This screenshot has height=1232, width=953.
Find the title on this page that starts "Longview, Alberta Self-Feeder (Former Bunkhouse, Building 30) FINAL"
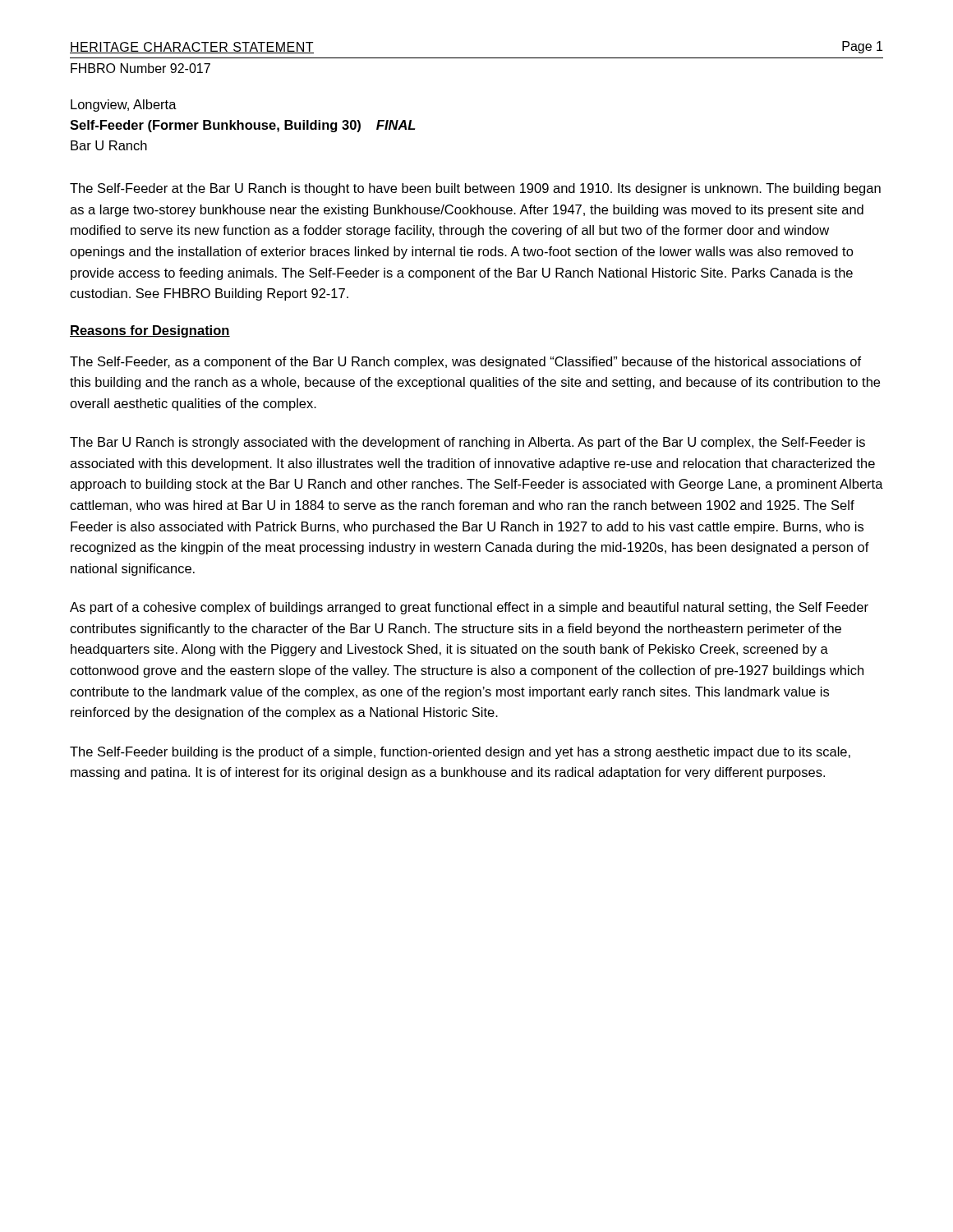tap(124, 106)
